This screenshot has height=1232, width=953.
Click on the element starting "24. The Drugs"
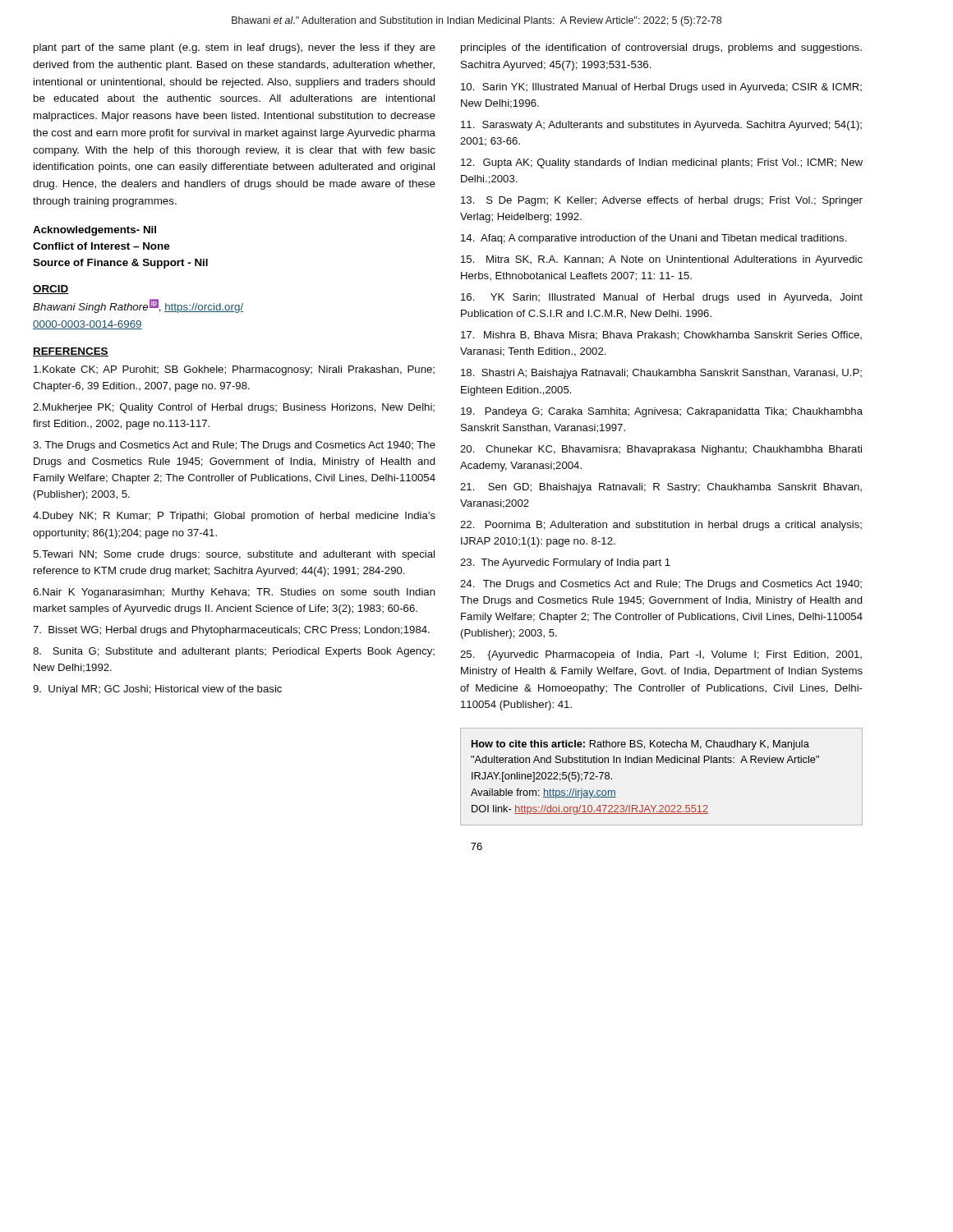pyautogui.click(x=661, y=608)
